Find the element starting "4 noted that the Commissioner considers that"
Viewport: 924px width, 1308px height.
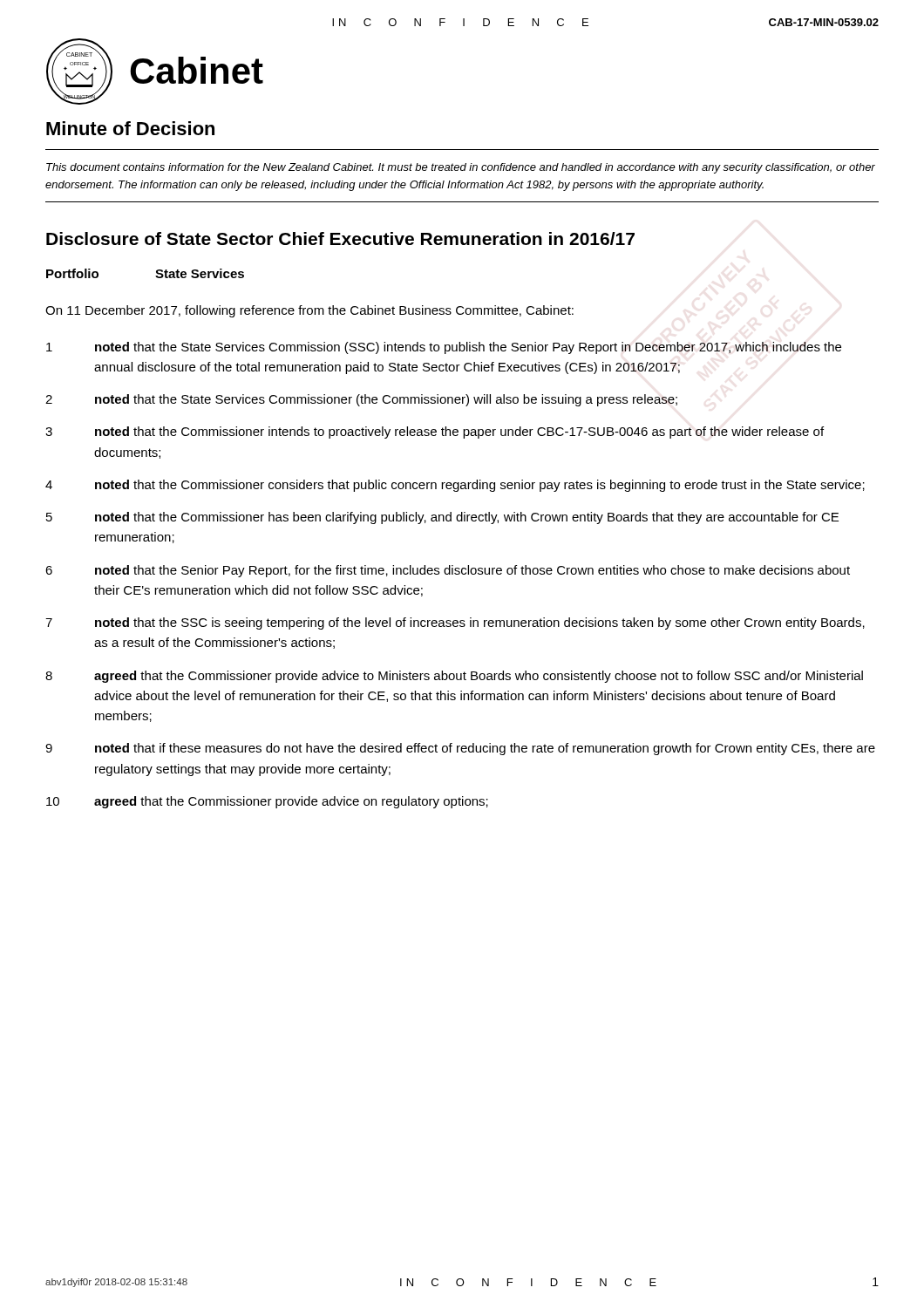(462, 484)
